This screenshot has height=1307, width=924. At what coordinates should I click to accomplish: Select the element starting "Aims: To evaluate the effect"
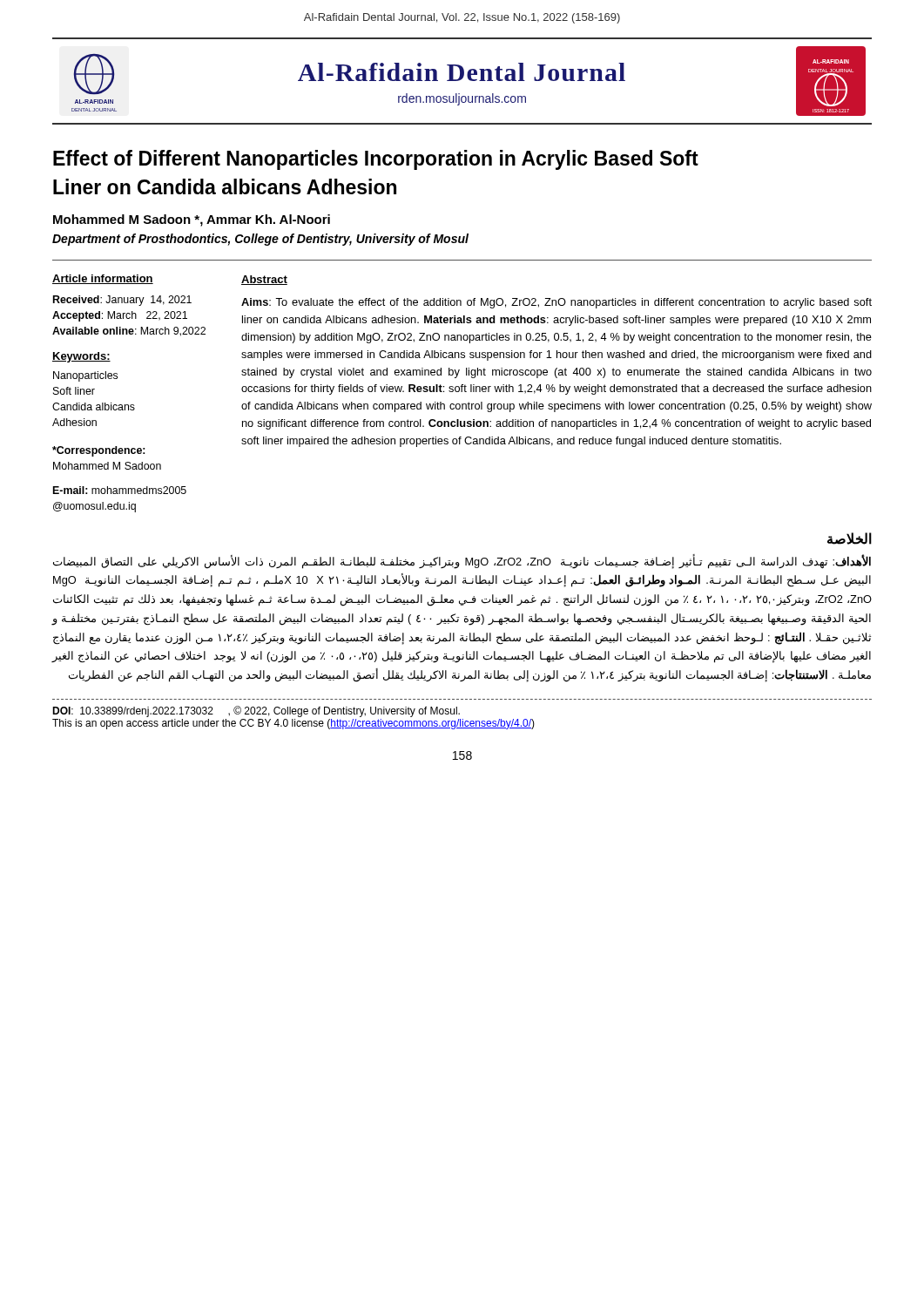coord(556,371)
